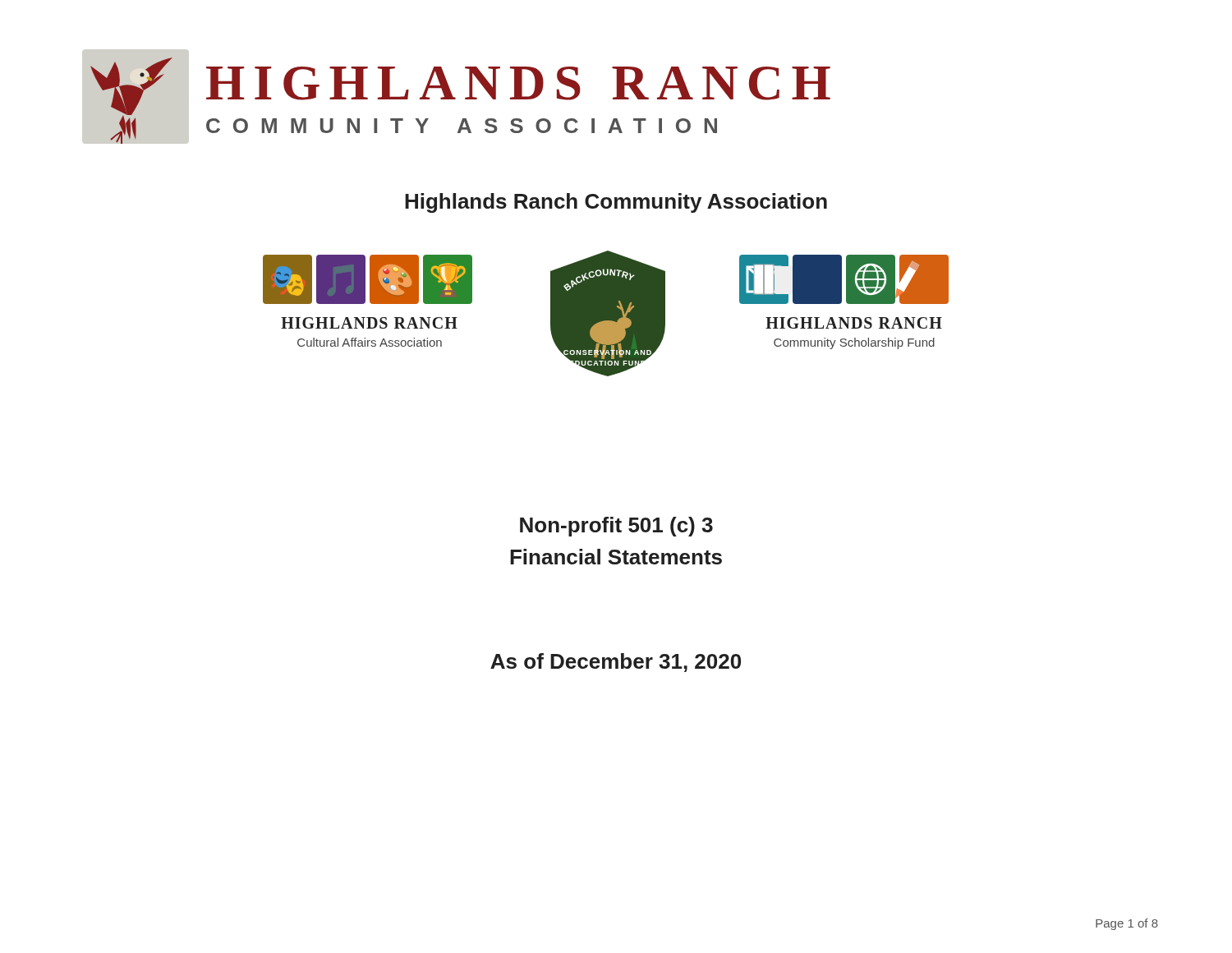The width and height of the screenshot is (1232, 953).
Task: Find the region starting "Non-profit 501 (c)"
Action: click(616, 541)
